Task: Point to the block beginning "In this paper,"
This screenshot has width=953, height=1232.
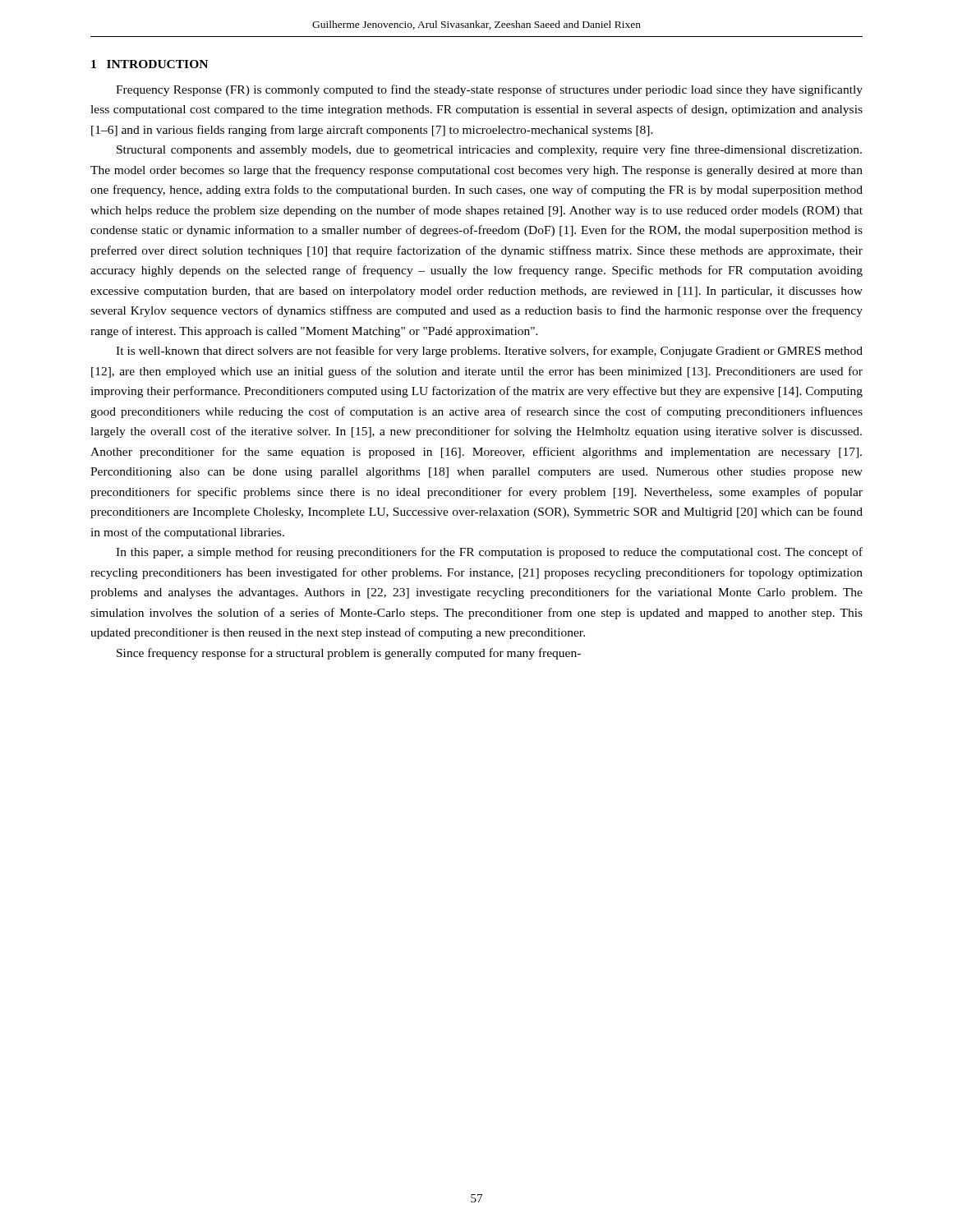Action: [x=476, y=592]
